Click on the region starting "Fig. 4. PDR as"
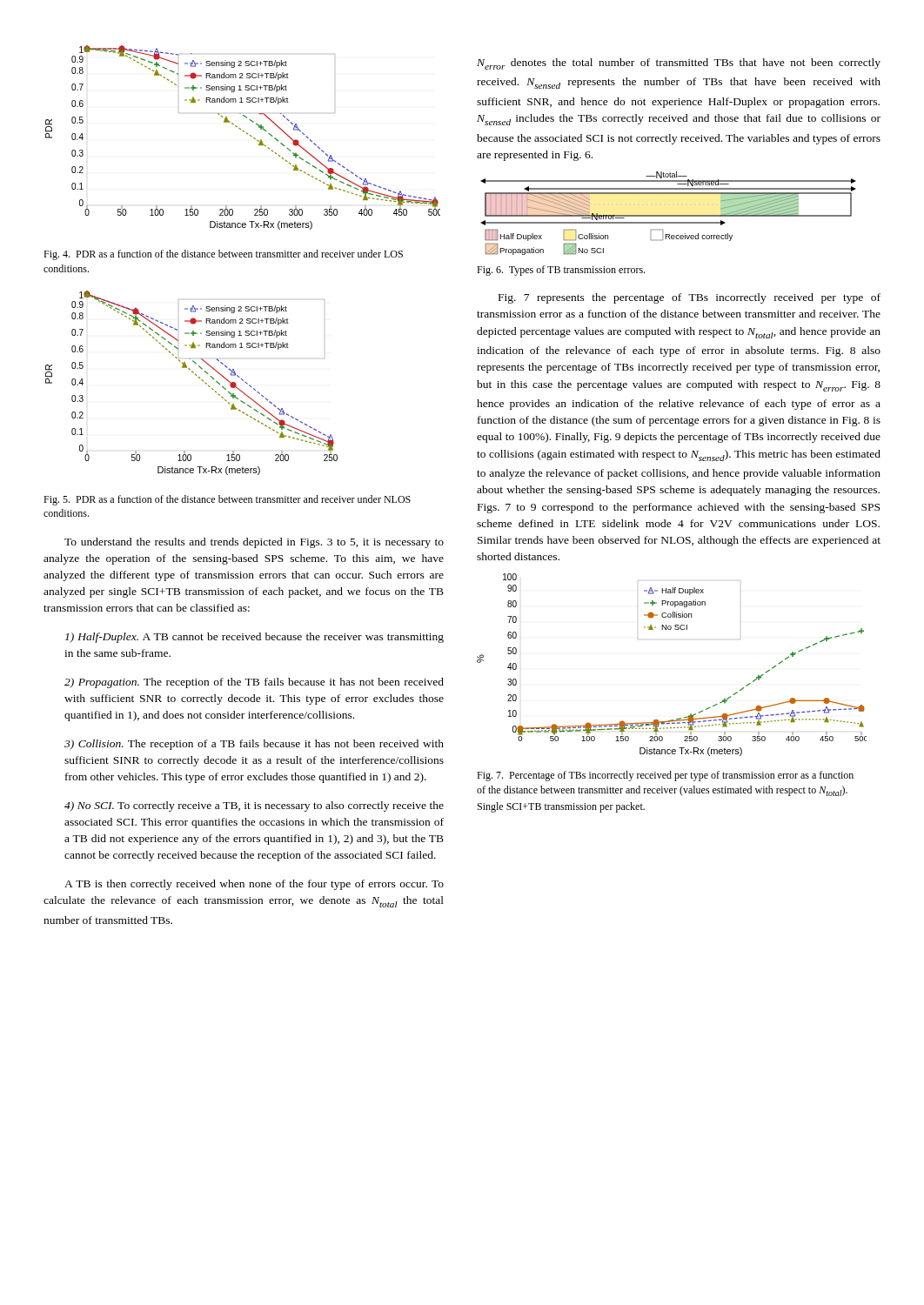Image resolution: width=924 pixels, height=1305 pixels. pos(235,262)
